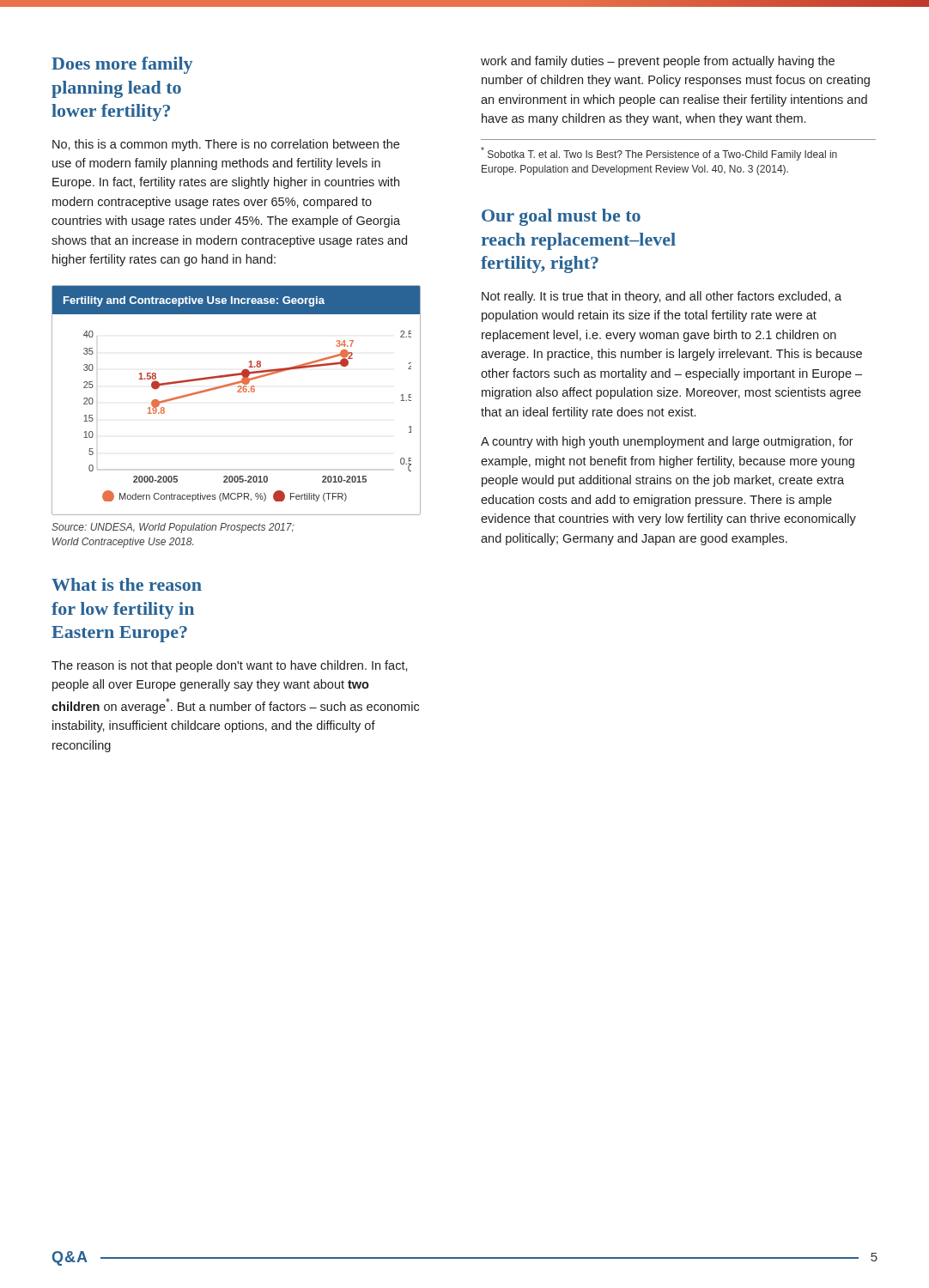Click on the text block that reads "Not really. It is true"
Viewport: 929px width, 1288px height.
(678, 354)
